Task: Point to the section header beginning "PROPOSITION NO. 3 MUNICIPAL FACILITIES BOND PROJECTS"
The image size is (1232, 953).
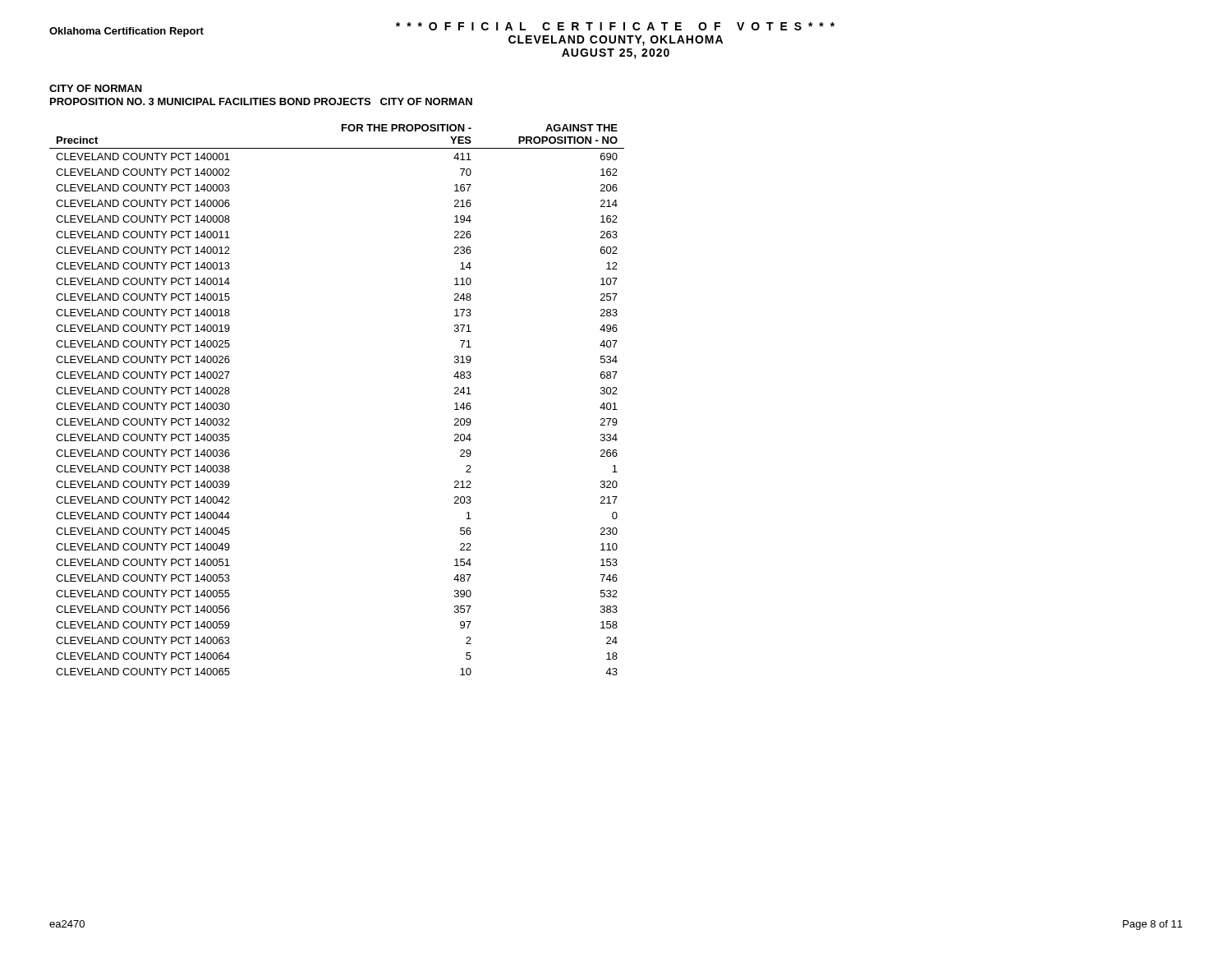Action: pos(261,101)
